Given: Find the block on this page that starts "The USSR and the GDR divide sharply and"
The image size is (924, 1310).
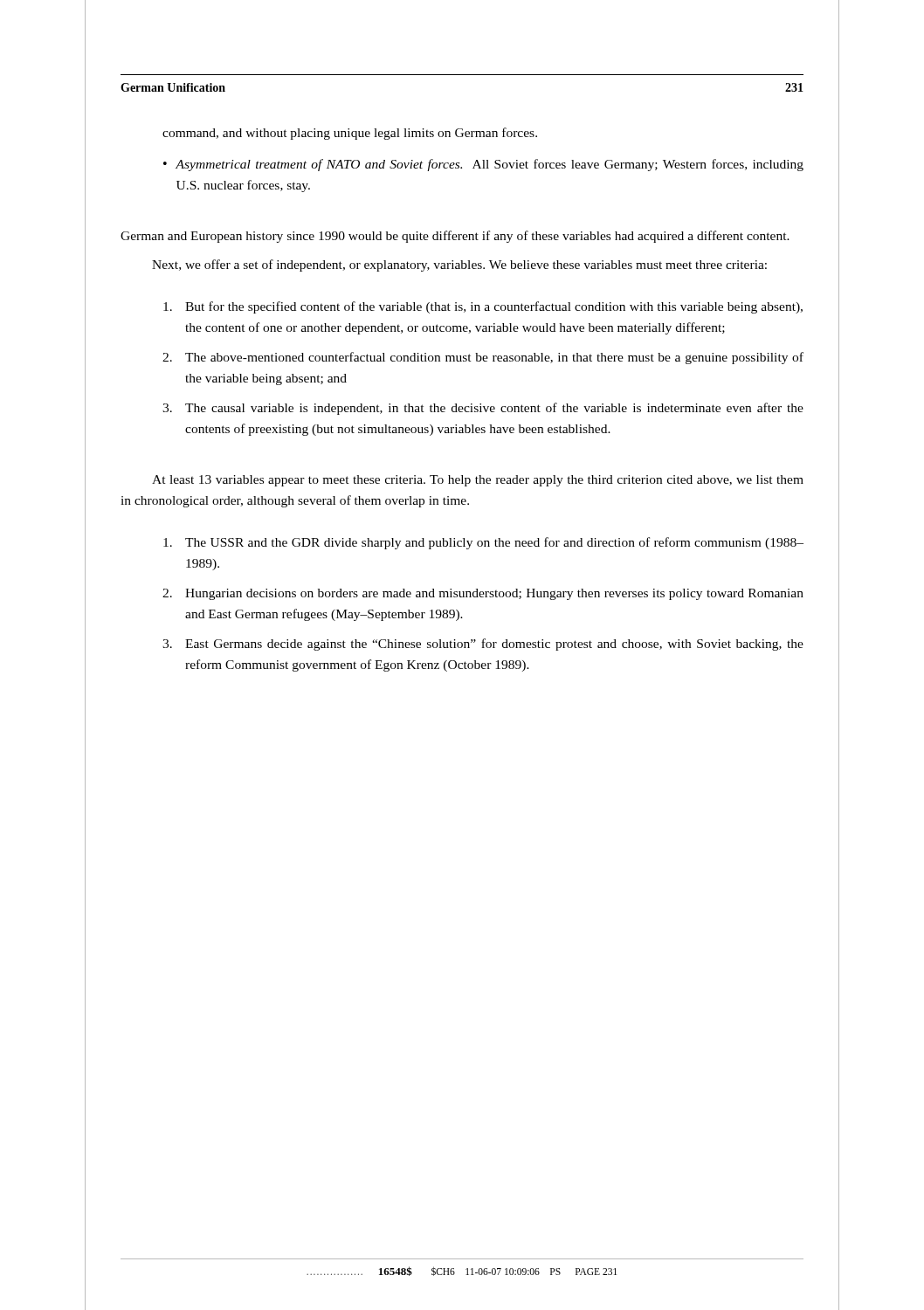Looking at the screenshot, I should tap(483, 553).
